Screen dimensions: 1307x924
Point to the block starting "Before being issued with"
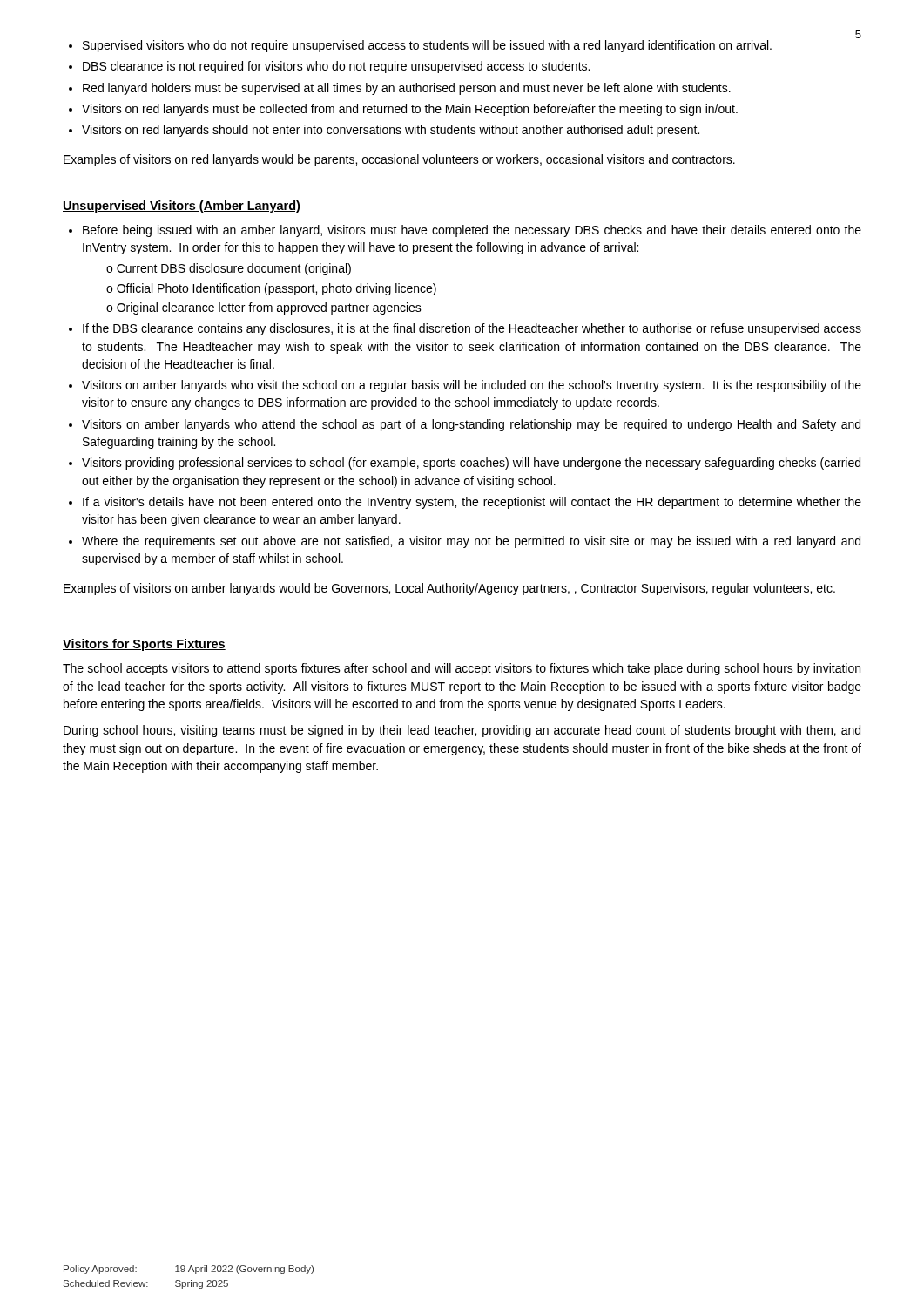pos(472,231)
